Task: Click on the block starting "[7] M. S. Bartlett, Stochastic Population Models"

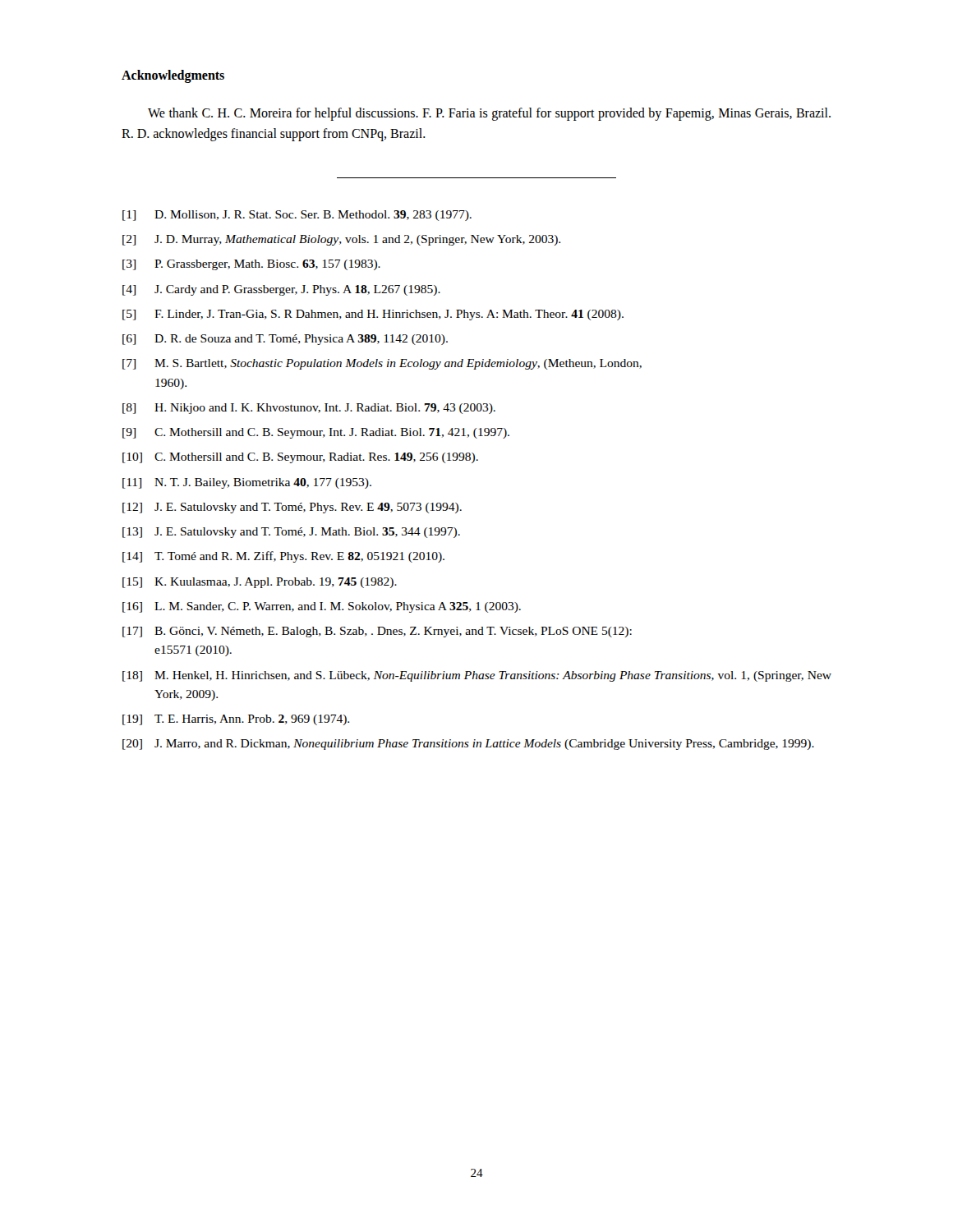Action: [x=476, y=373]
